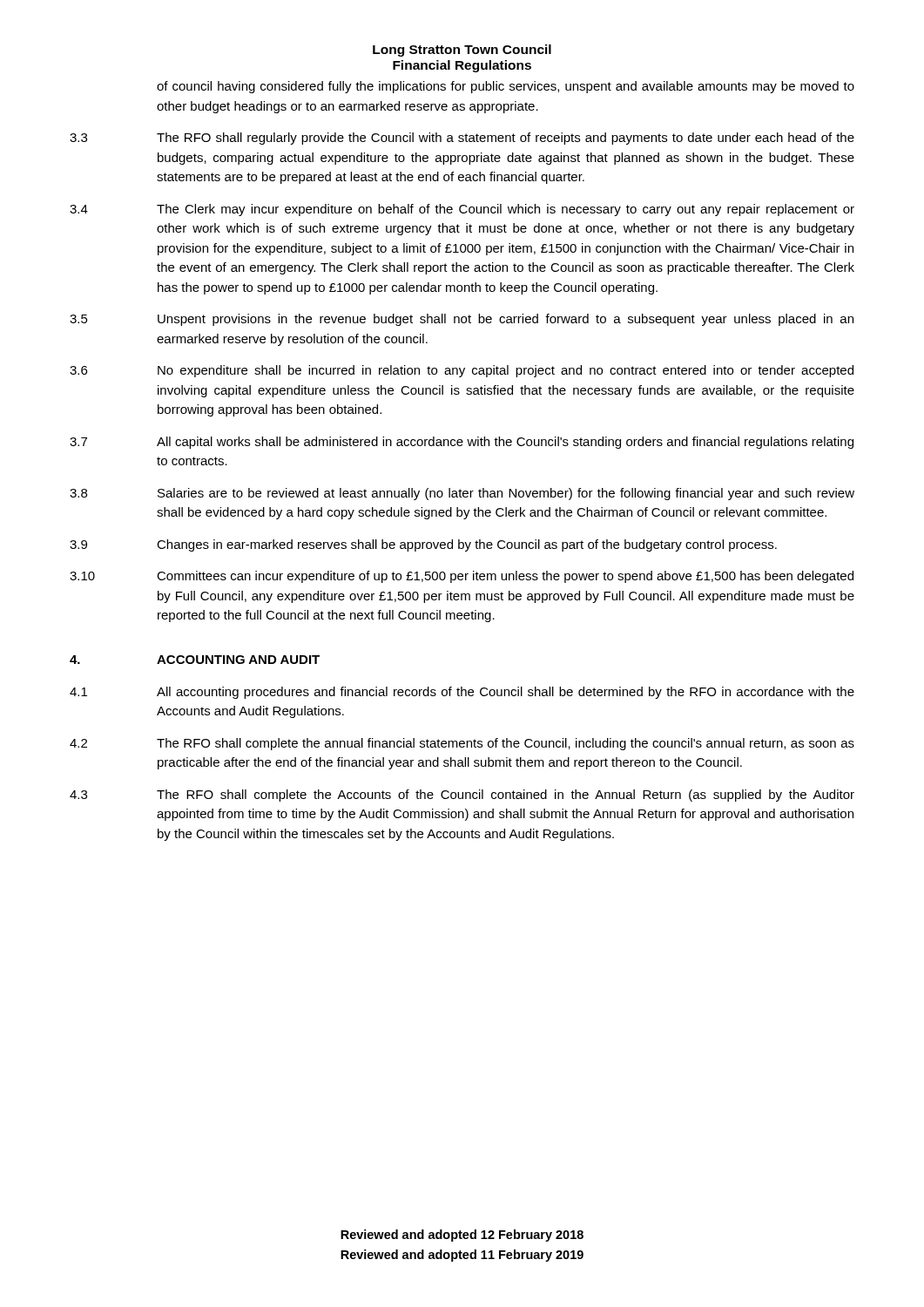The width and height of the screenshot is (924, 1307).
Task: Find the block on this page that starts "1 All accounting procedures and financial records of"
Action: [462, 701]
